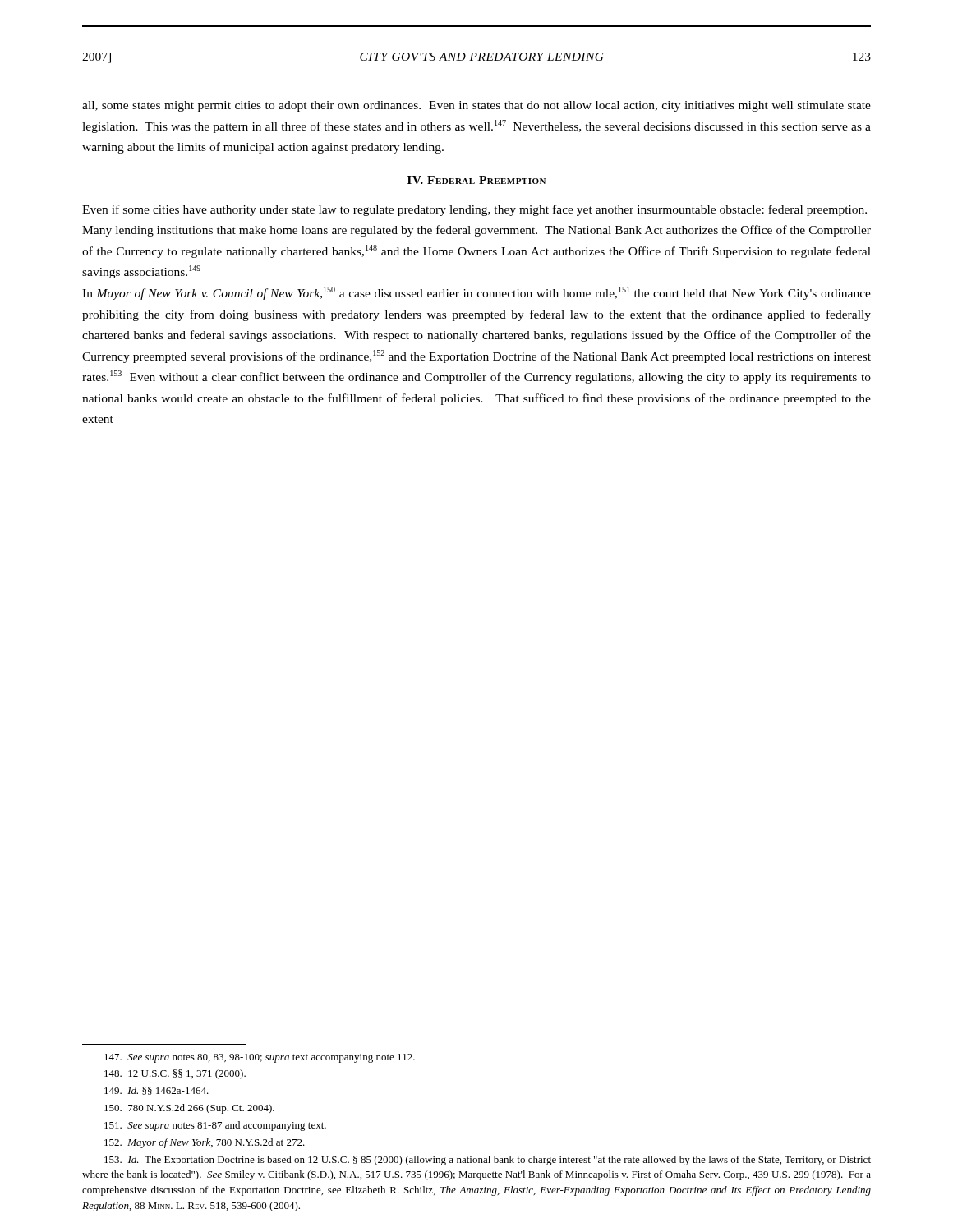Find the footnote that reads "780 N.Y.S.2d 266 (Sup. Ct. 2004)."

pos(189,1108)
